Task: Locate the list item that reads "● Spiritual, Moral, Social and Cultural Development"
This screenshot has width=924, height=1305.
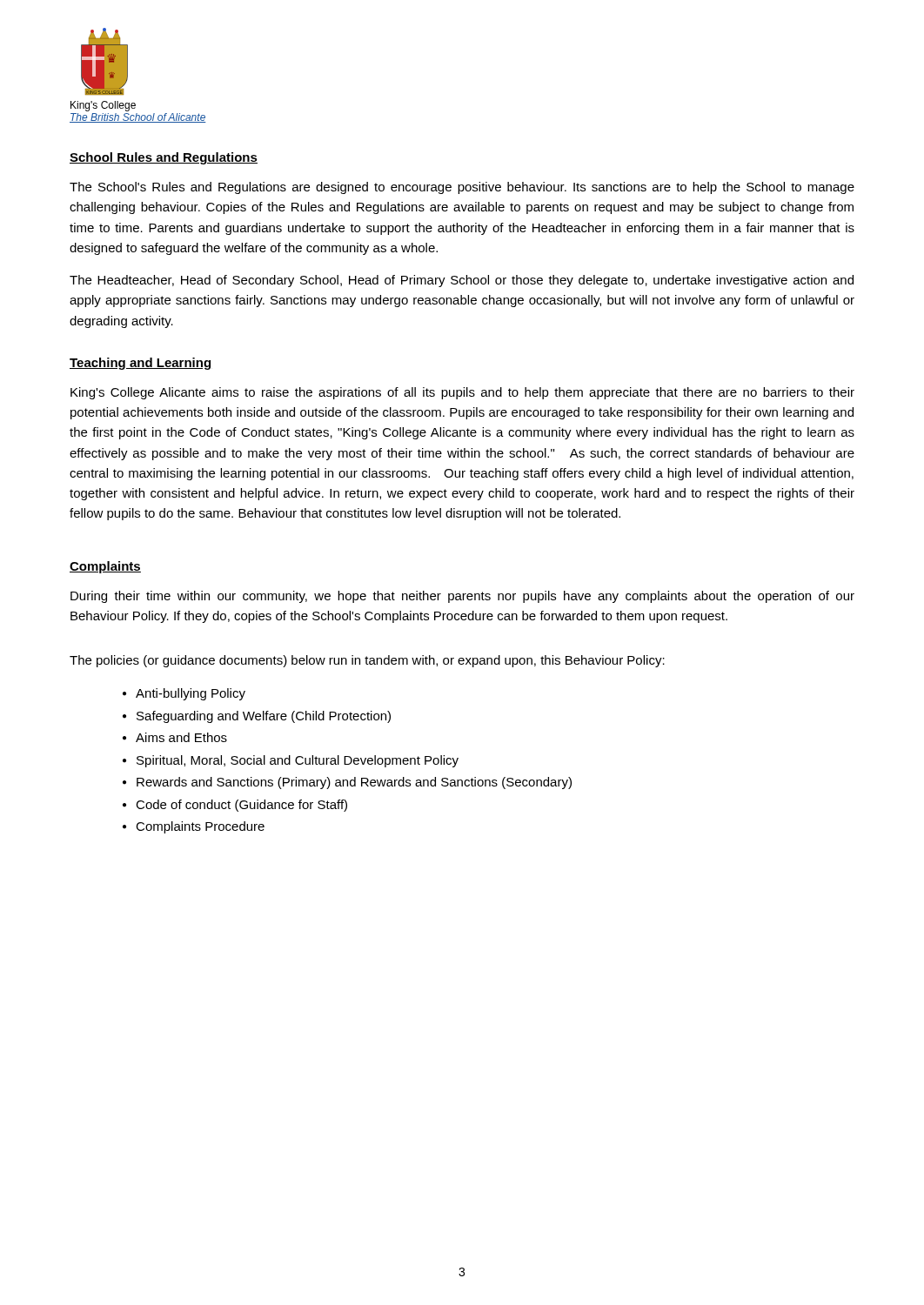Action: point(290,760)
